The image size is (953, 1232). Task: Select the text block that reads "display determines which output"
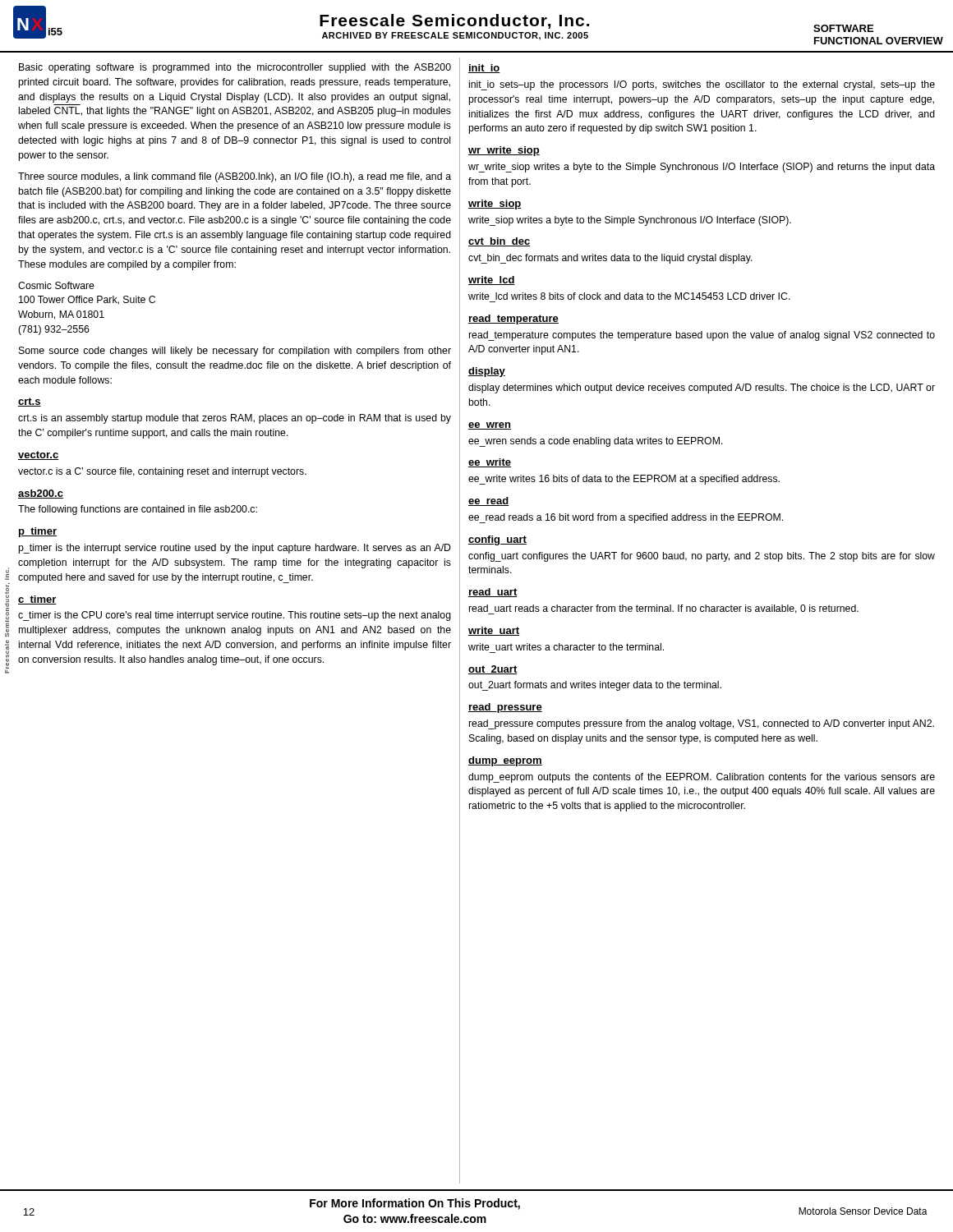pyautogui.click(x=702, y=395)
